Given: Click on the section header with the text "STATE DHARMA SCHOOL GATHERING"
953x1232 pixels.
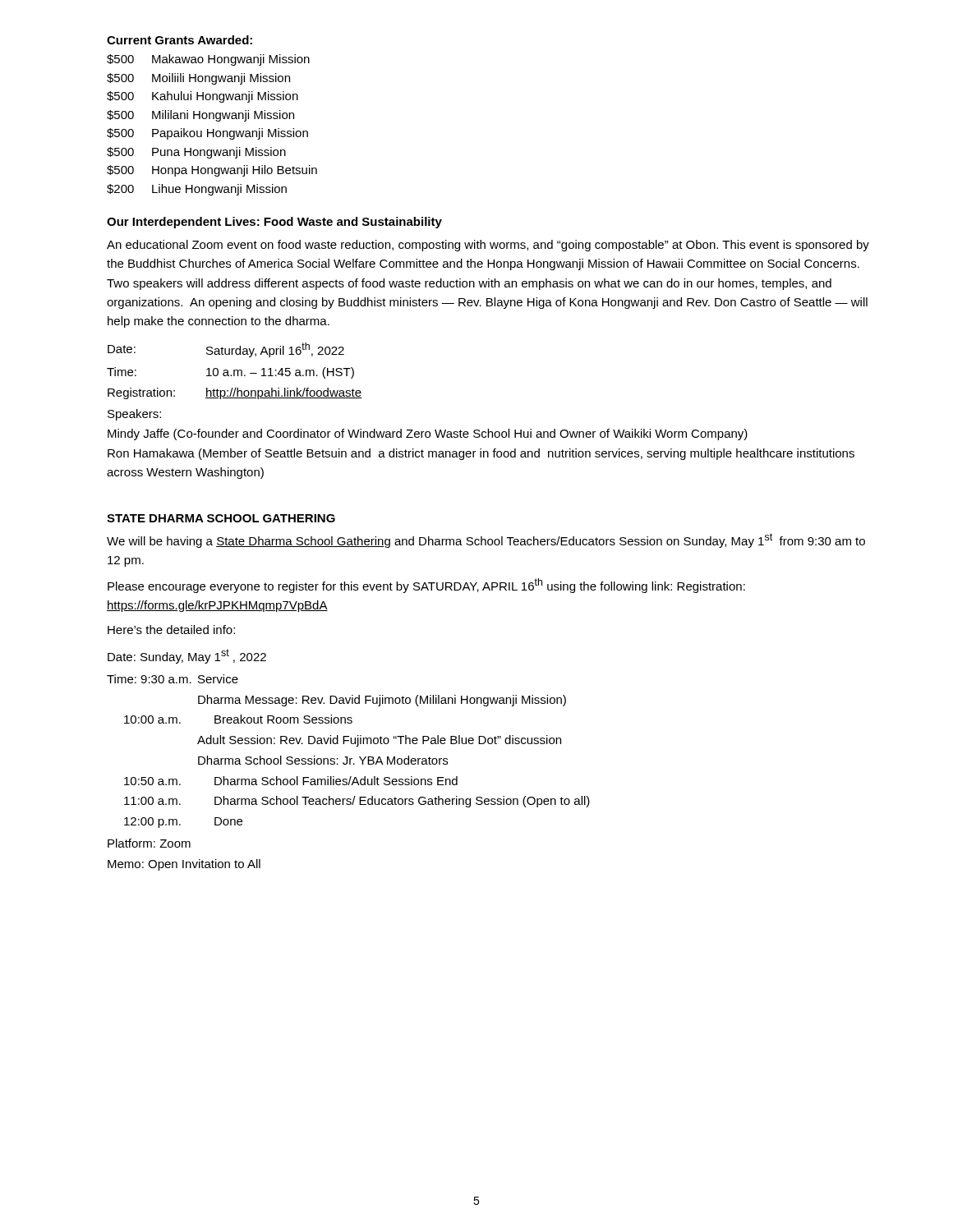Looking at the screenshot, I should point(221,518).
